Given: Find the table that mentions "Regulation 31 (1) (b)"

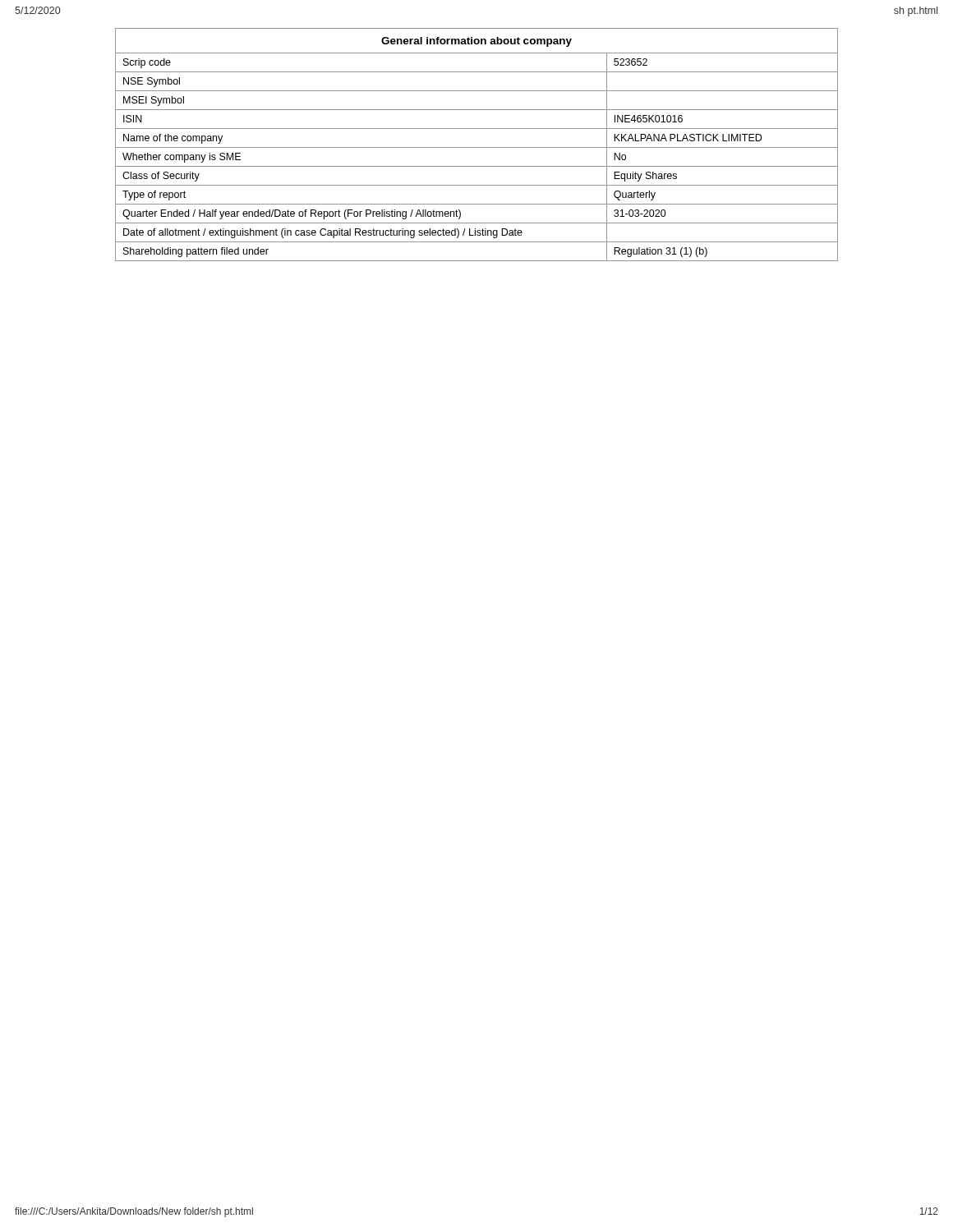Looking at the screenshot, I should point(476,145).
